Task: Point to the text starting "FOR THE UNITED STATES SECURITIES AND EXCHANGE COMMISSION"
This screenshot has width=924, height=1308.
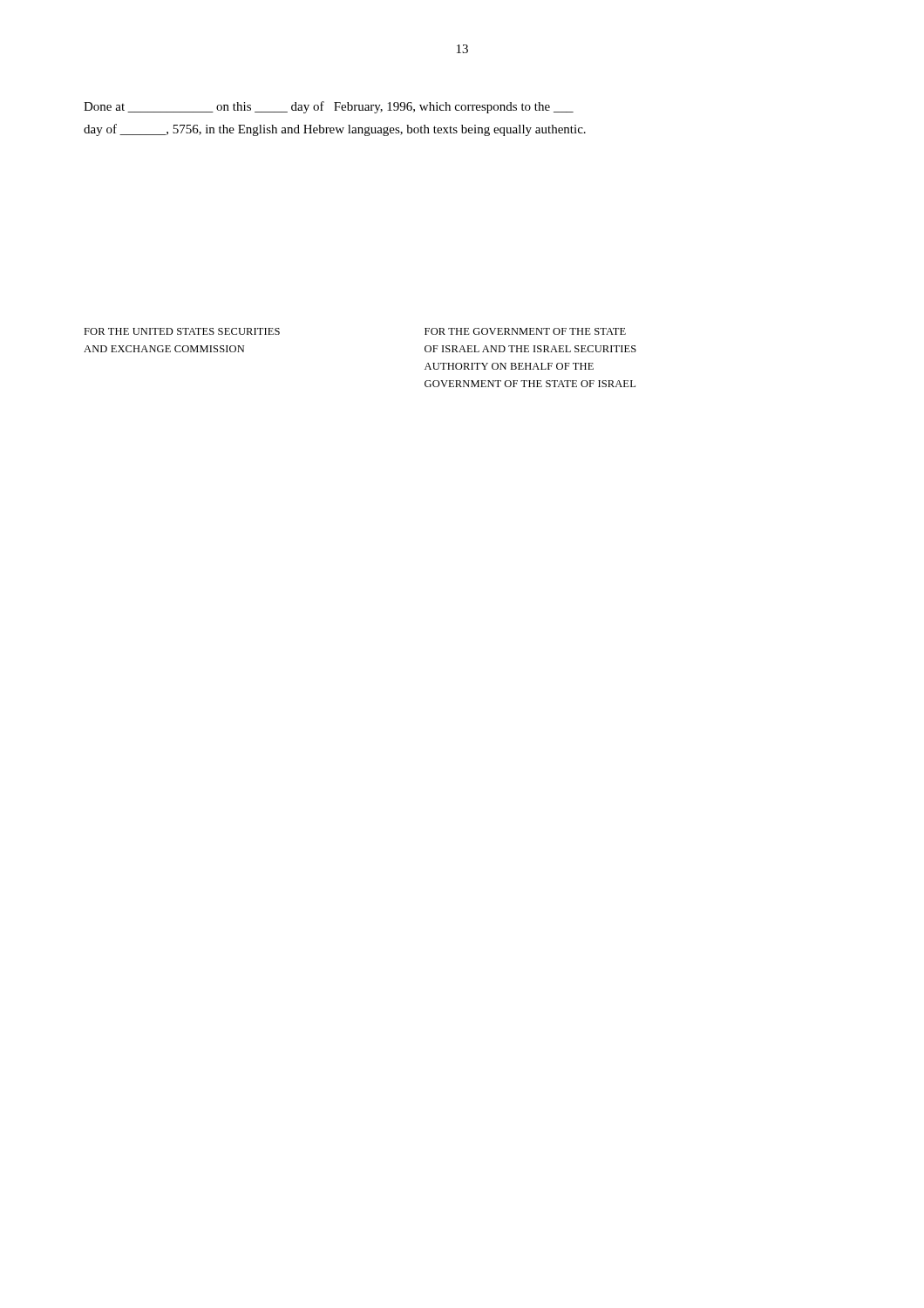Action: (x=182, y=340)
